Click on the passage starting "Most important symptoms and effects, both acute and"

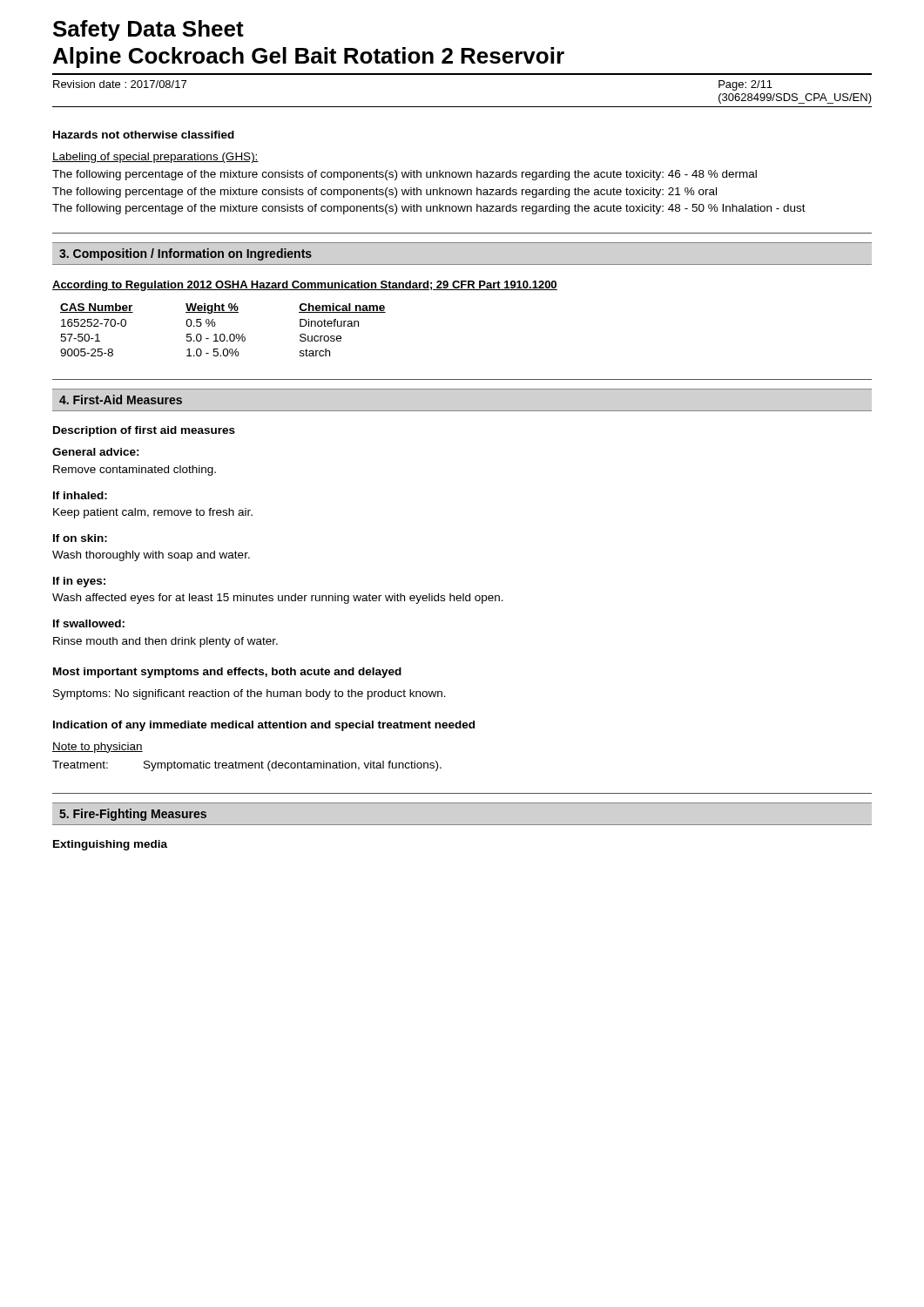(227, 671)
